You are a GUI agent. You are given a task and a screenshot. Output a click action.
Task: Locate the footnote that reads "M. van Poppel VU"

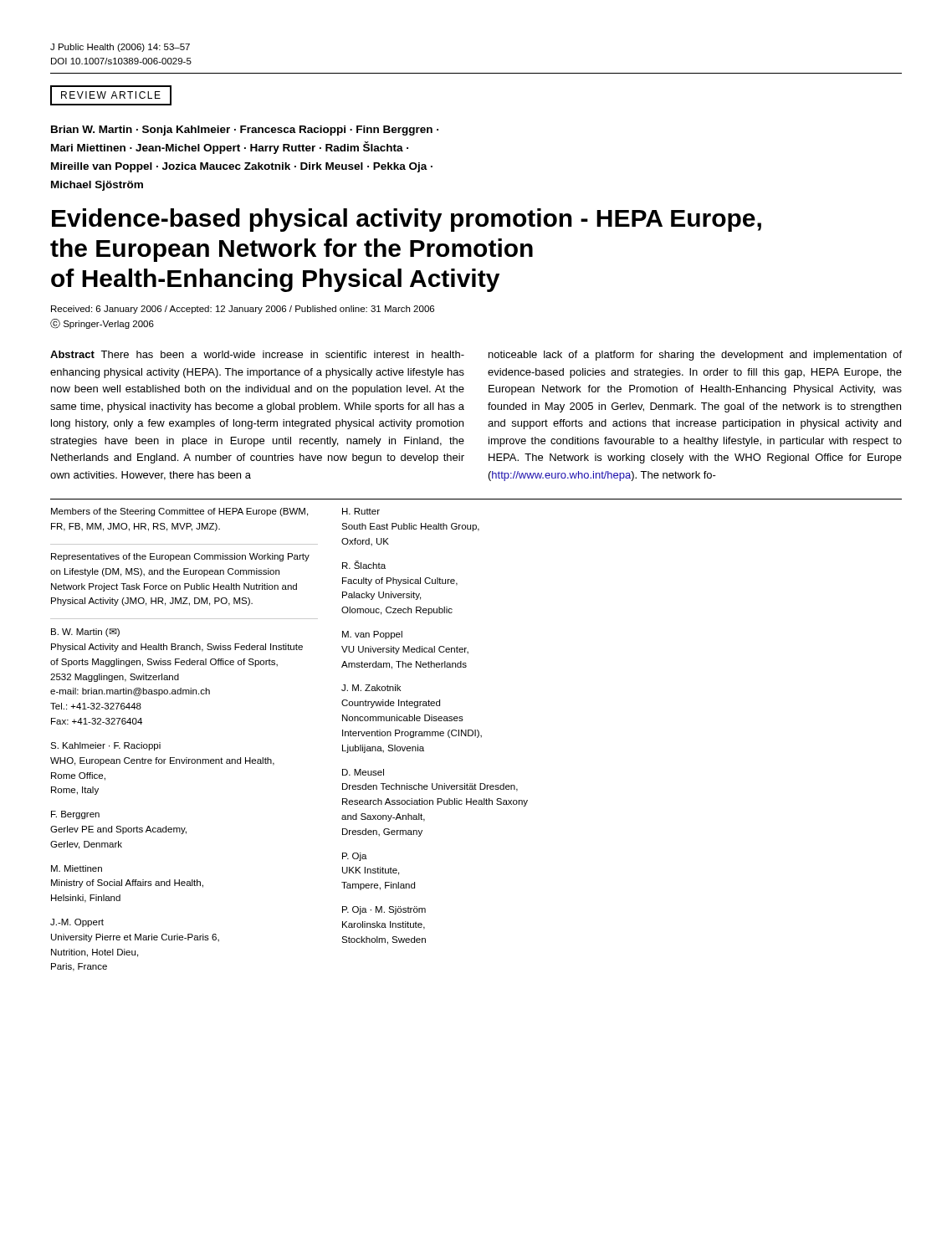pyautogui.click(x=372, y=635)
